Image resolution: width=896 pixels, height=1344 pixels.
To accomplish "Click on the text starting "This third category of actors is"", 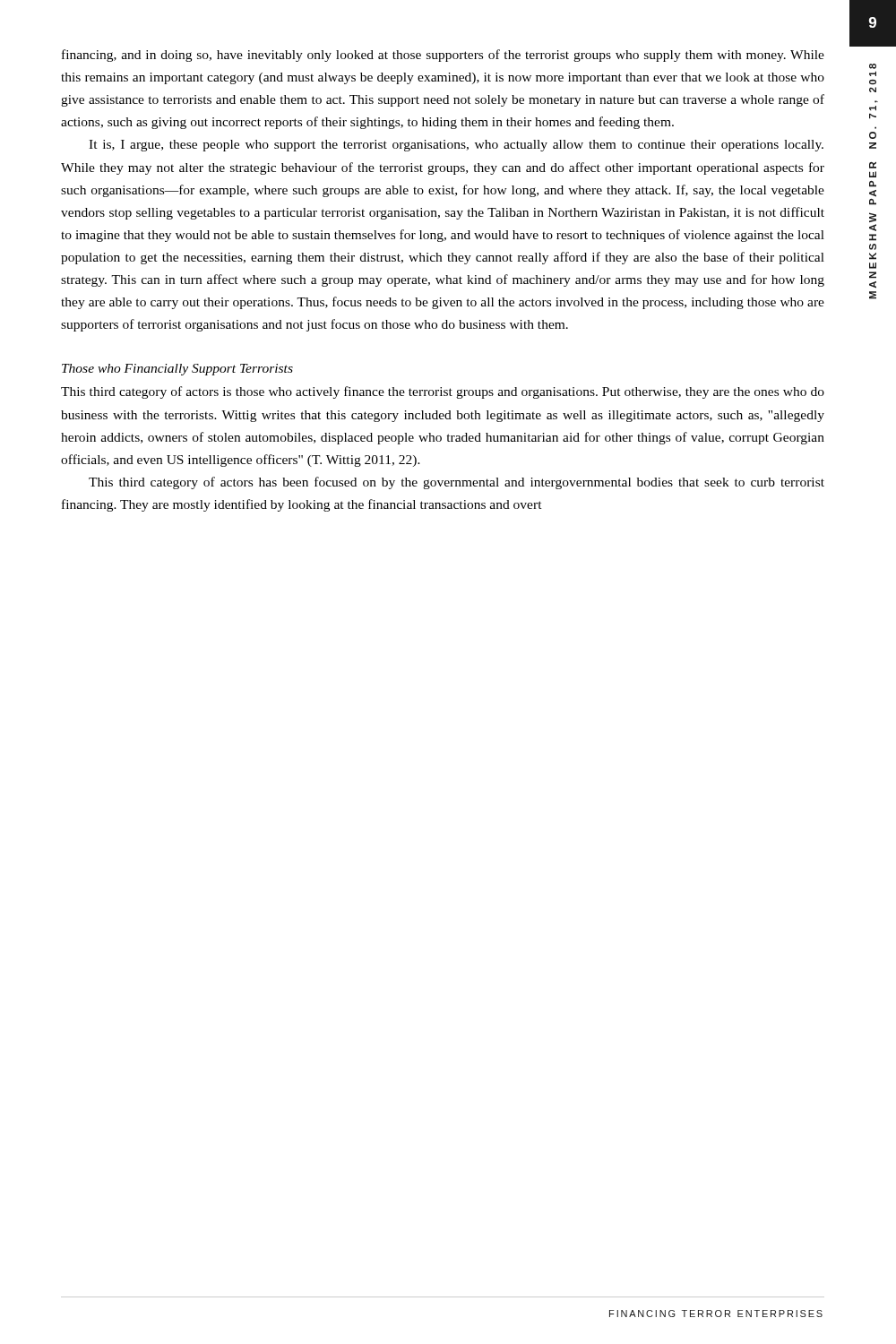I will click(443, 425).
